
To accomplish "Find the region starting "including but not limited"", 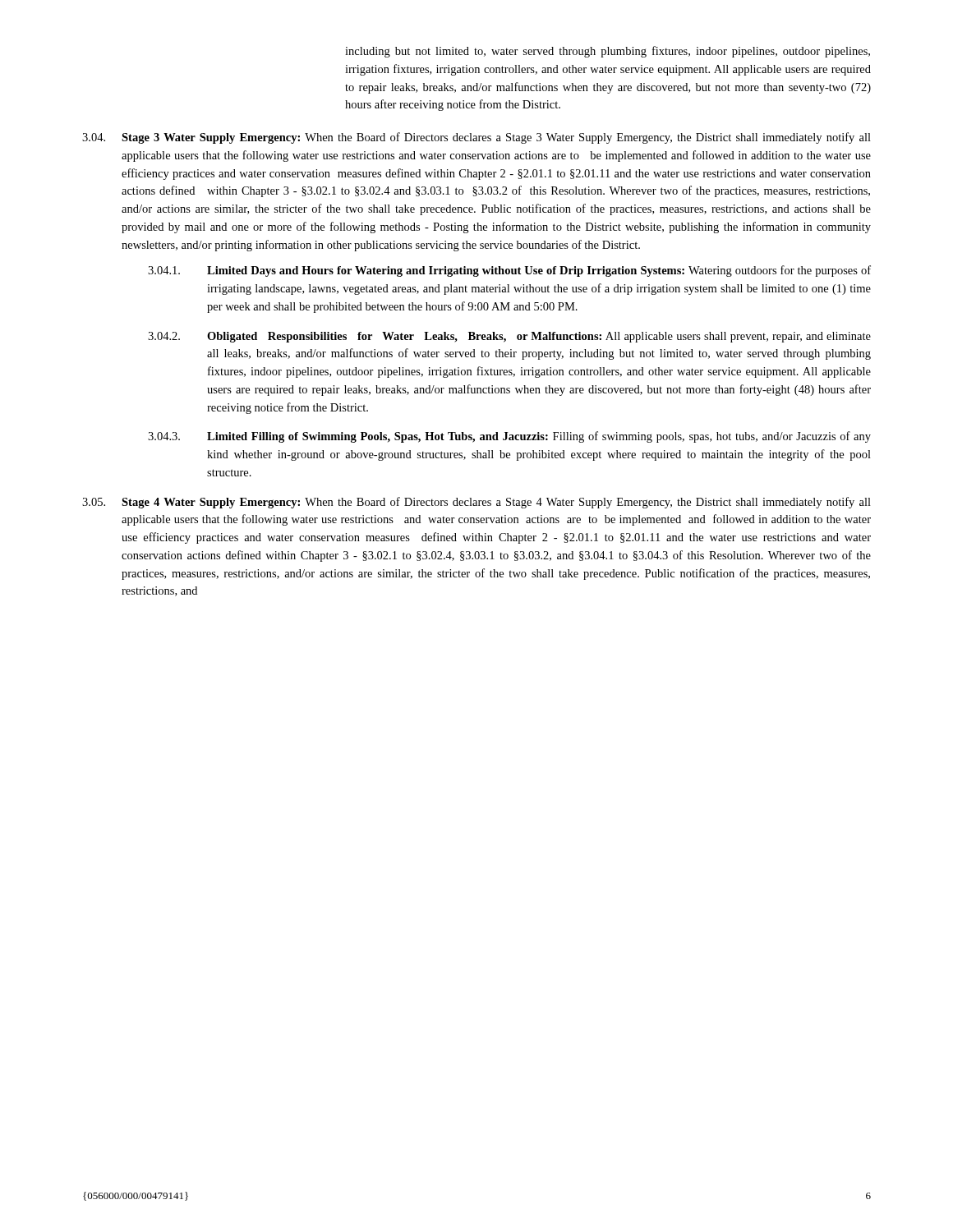I will pos(608,78).
